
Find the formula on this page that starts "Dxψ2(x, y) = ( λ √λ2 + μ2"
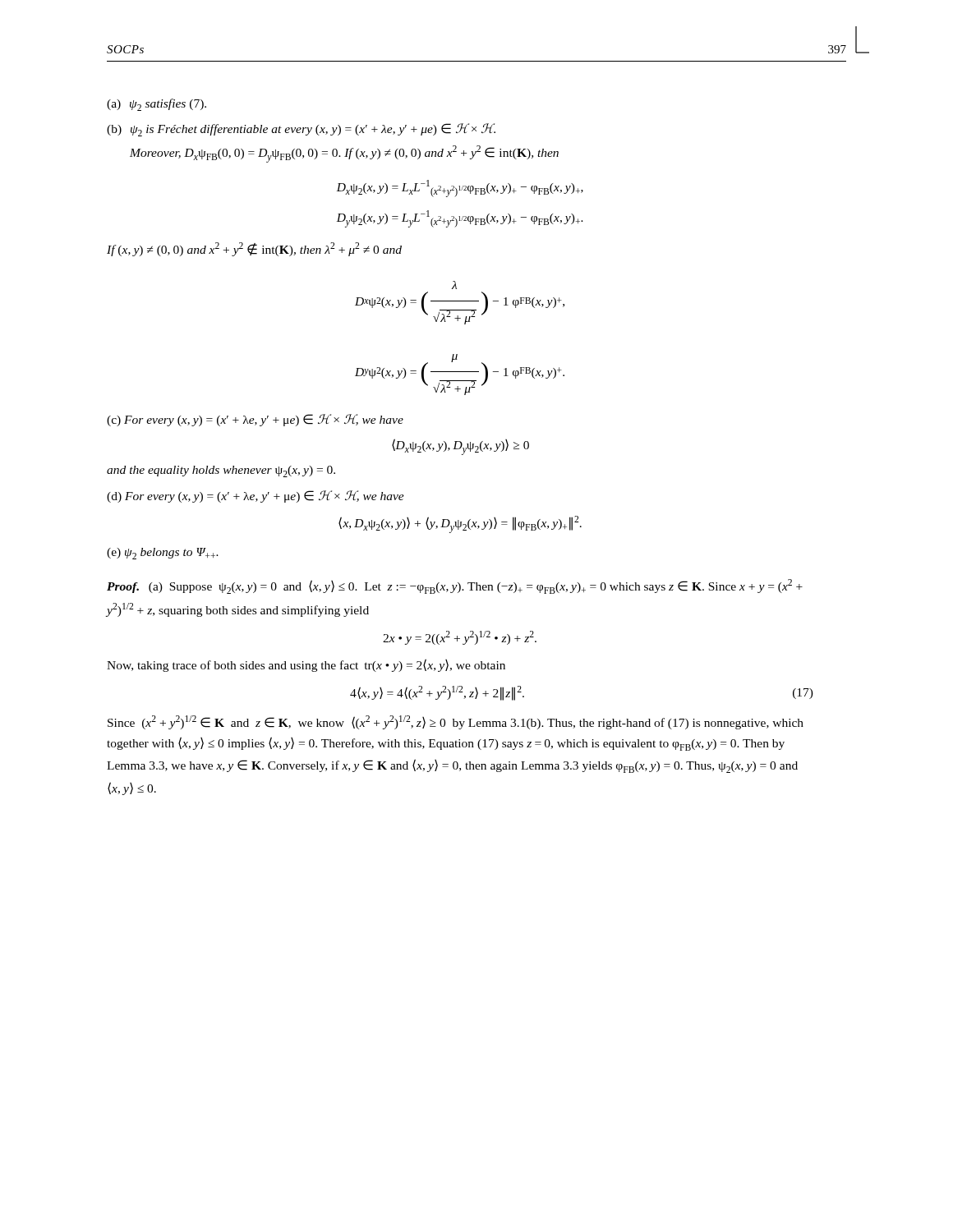click(x=460, y=336)
